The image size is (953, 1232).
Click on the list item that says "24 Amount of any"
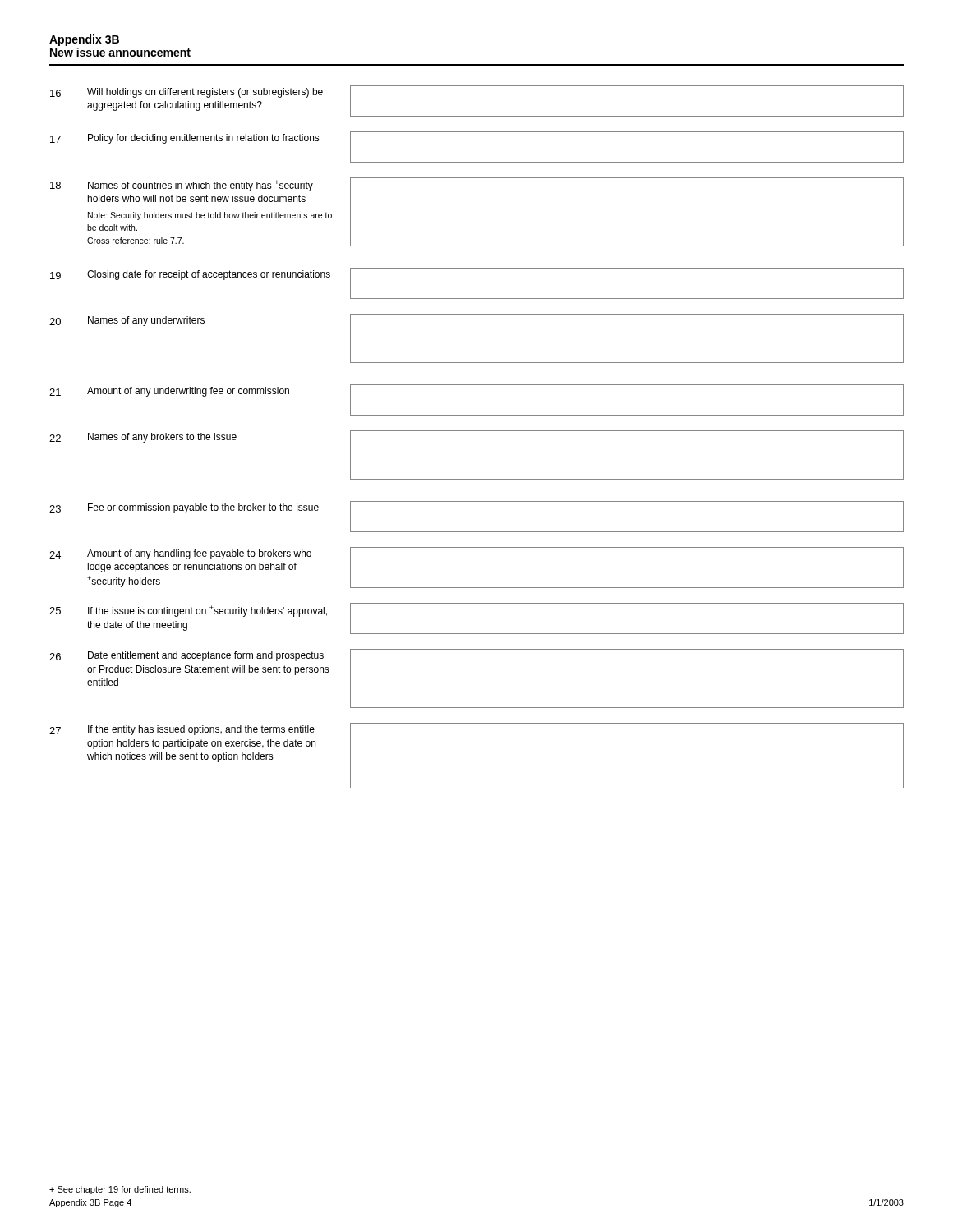tap(476, 568)
